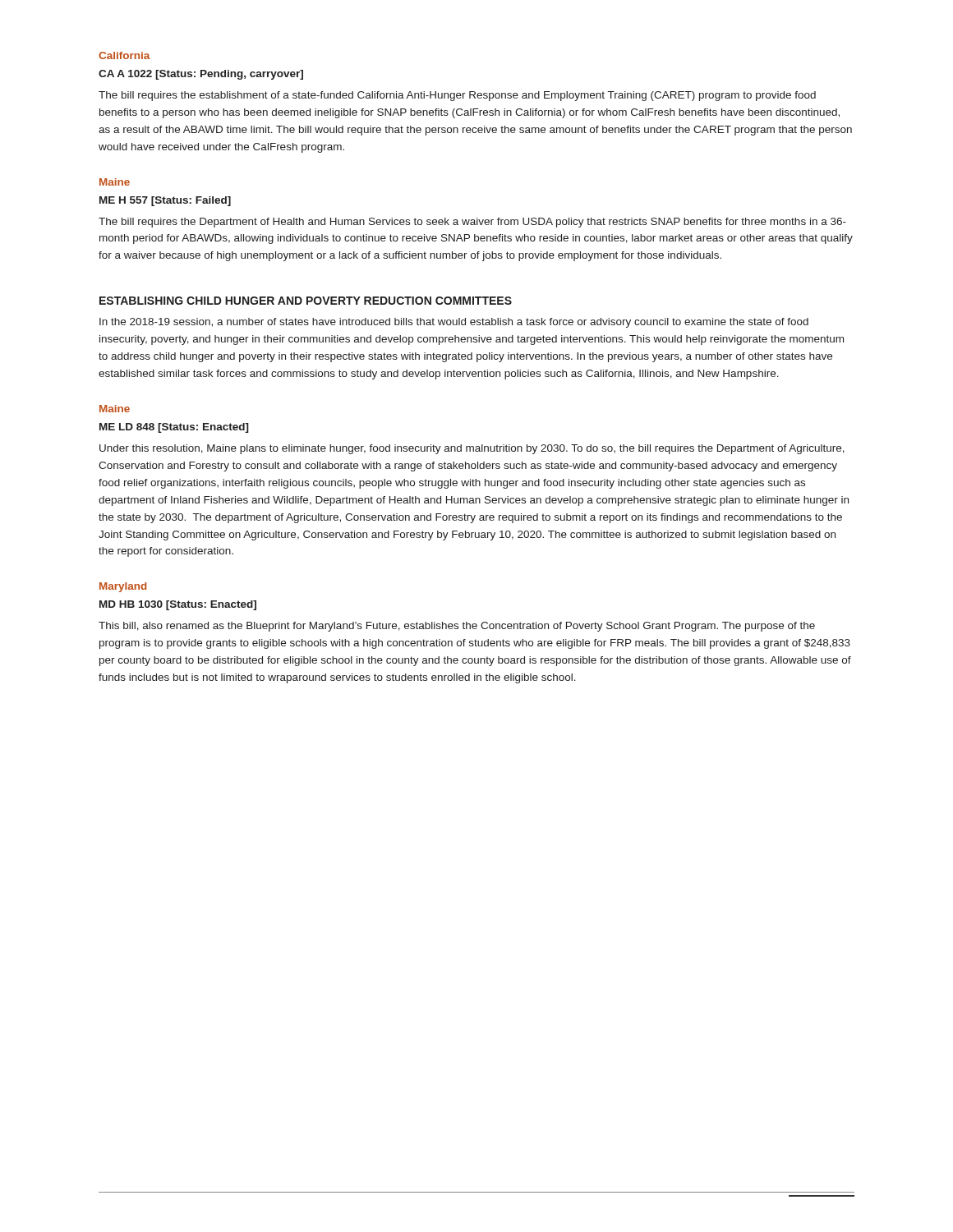Find the text block containing "ME LD 848 [Status: Enacted]"

point(476,490)
